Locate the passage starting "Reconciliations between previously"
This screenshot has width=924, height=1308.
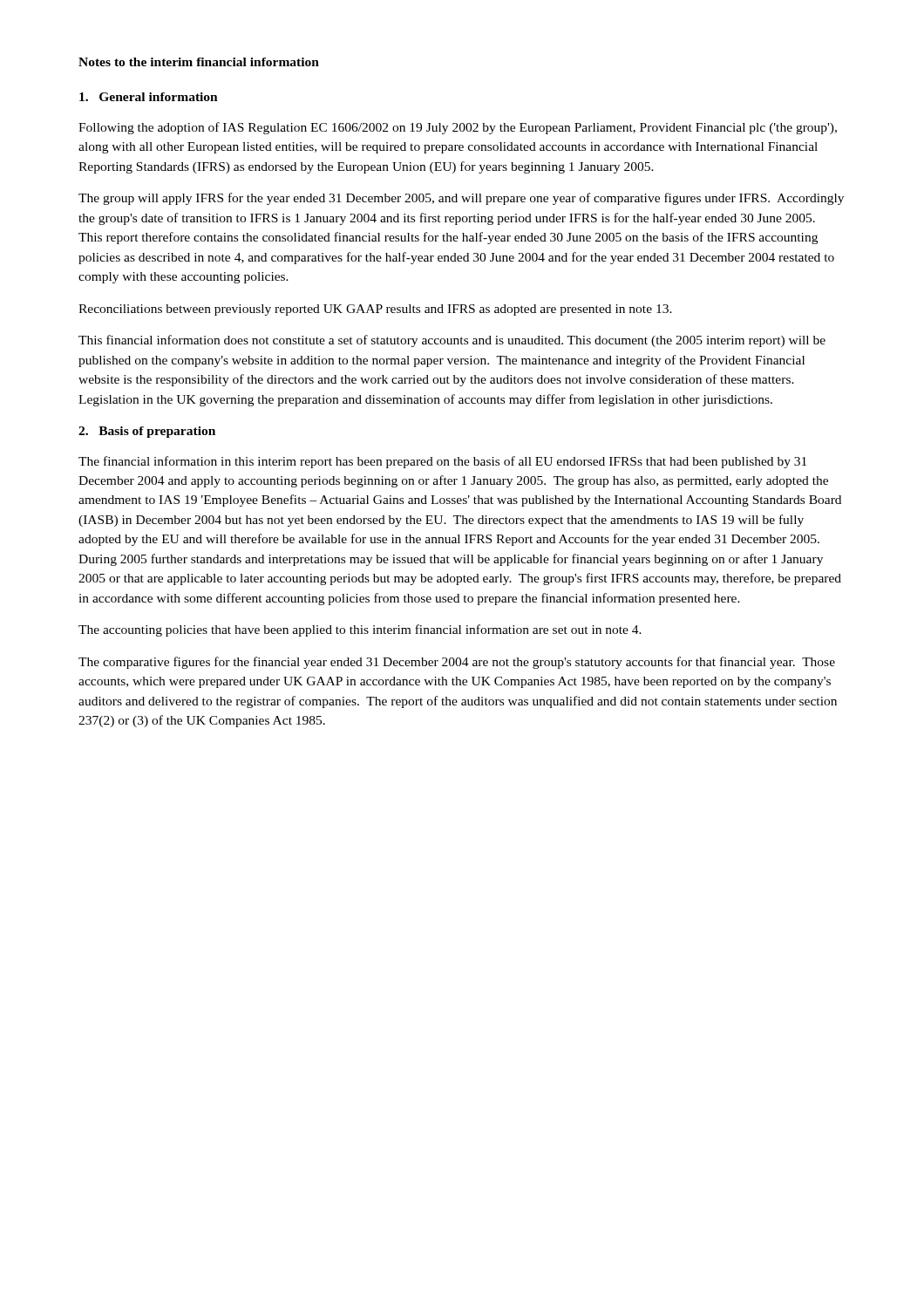tap(375, 308)
